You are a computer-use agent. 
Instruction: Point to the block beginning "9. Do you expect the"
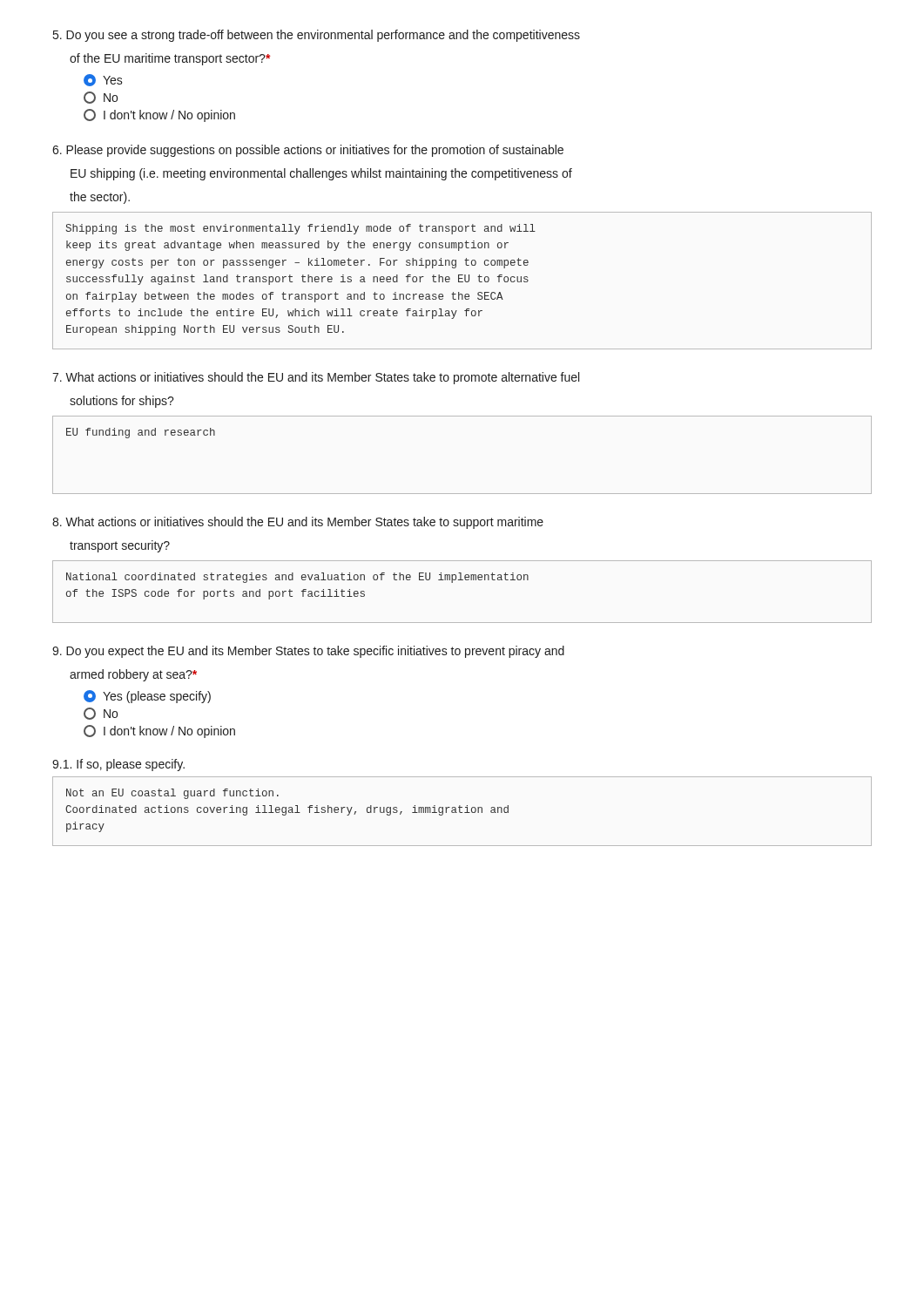click(308, 652)
